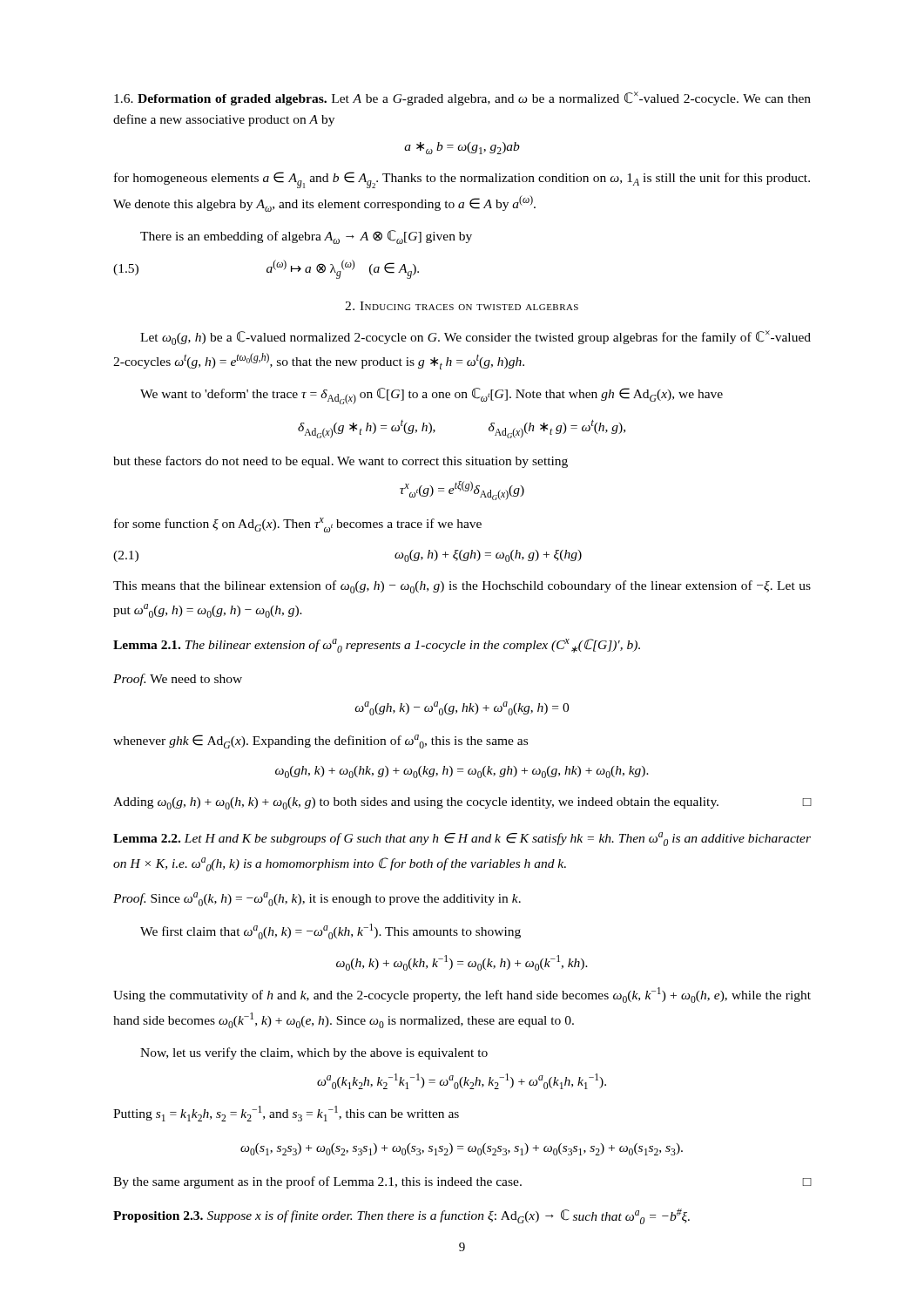Click on the text starting "Lemma 2.2. Let H and K"

click(x=462, y=852)
